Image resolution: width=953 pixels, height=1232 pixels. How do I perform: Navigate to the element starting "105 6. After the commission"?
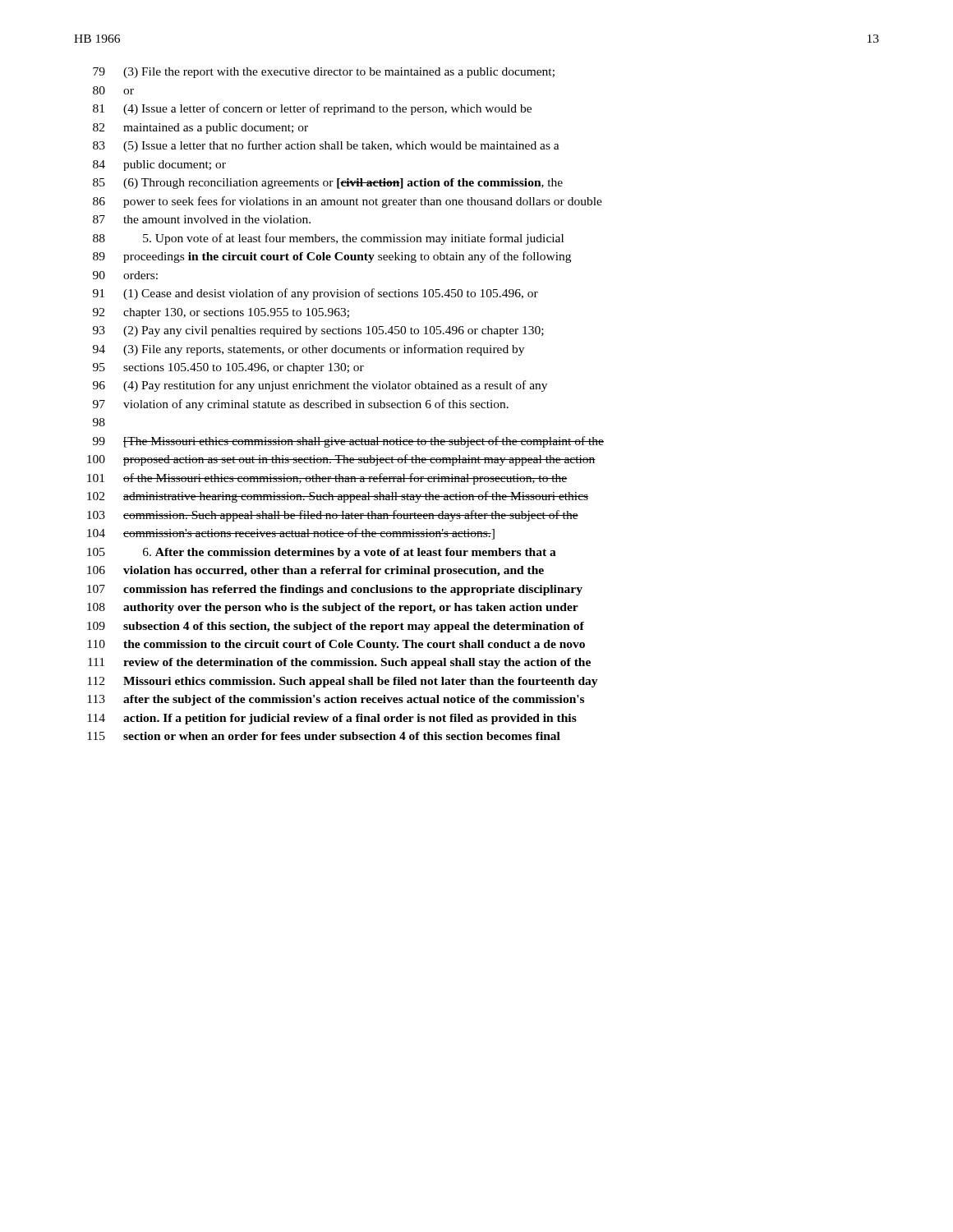click(476, 552)
